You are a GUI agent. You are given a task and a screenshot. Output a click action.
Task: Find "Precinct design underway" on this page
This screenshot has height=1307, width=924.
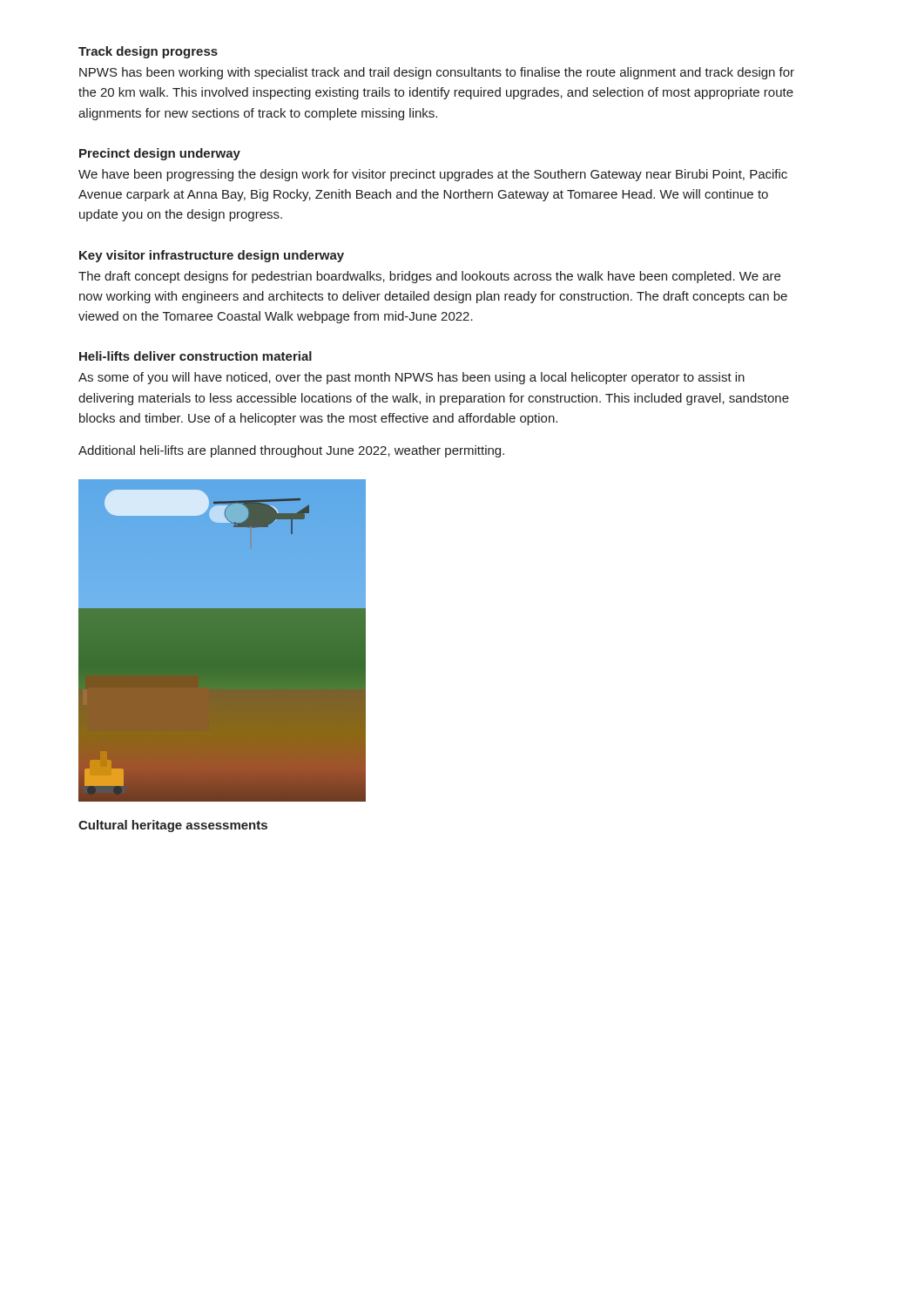159,153
